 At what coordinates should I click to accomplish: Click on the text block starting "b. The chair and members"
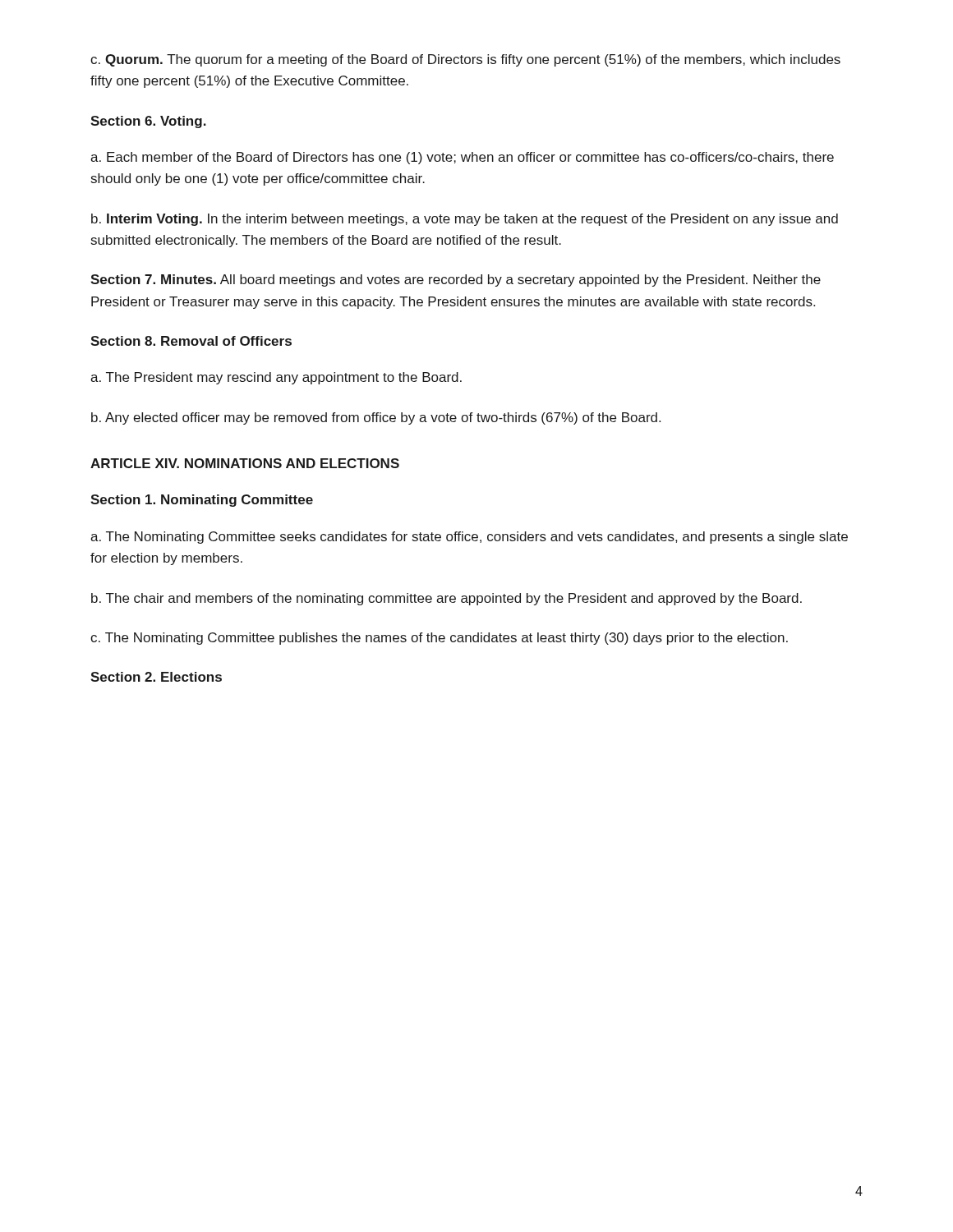point(447,598)
